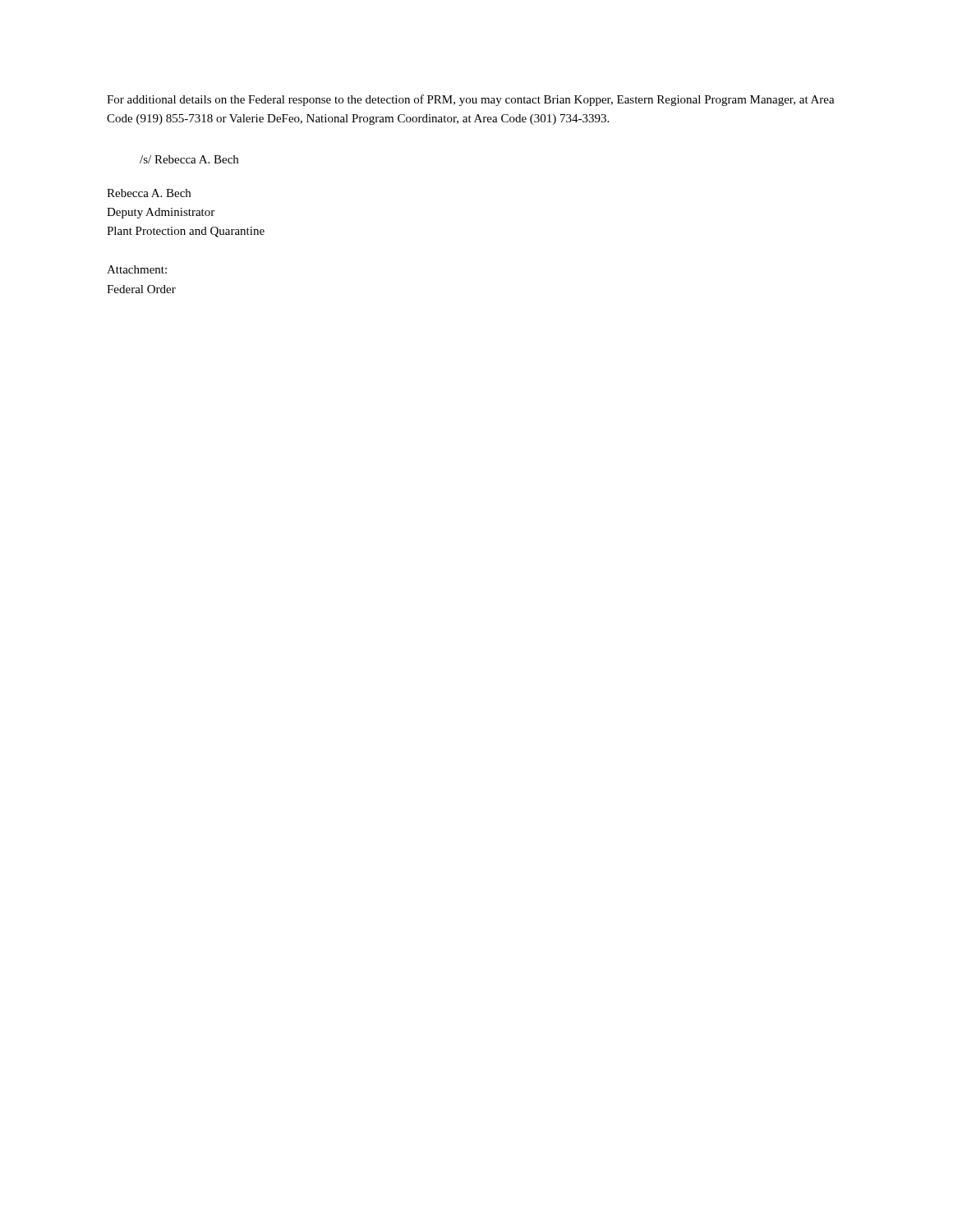953x1232 pixels.
Task: Locate the text block with the text "For additional details on the Federal"
Action: [471, 109]
